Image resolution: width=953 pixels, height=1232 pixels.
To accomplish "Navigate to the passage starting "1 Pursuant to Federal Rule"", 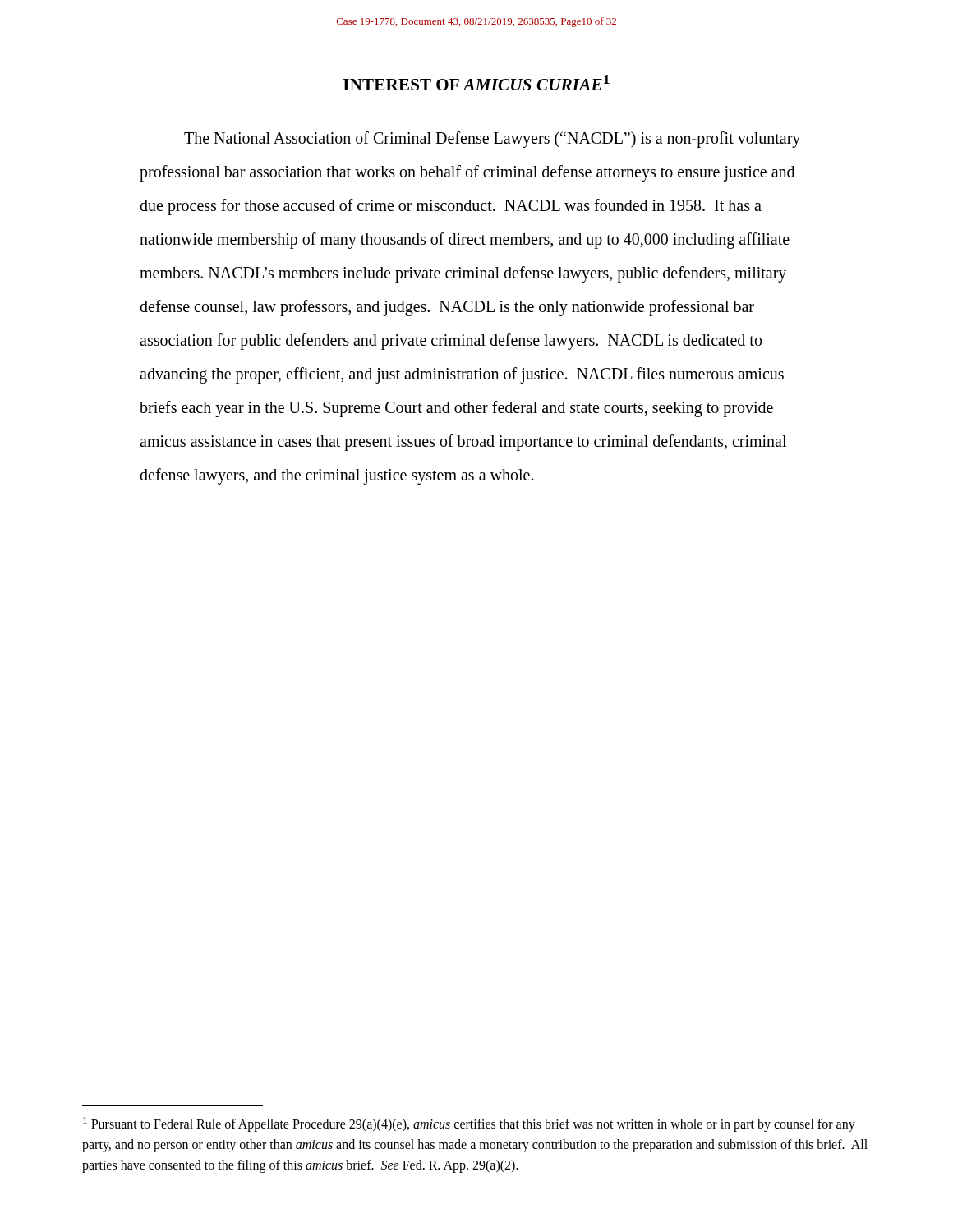I will click(x=476, y=1141).
